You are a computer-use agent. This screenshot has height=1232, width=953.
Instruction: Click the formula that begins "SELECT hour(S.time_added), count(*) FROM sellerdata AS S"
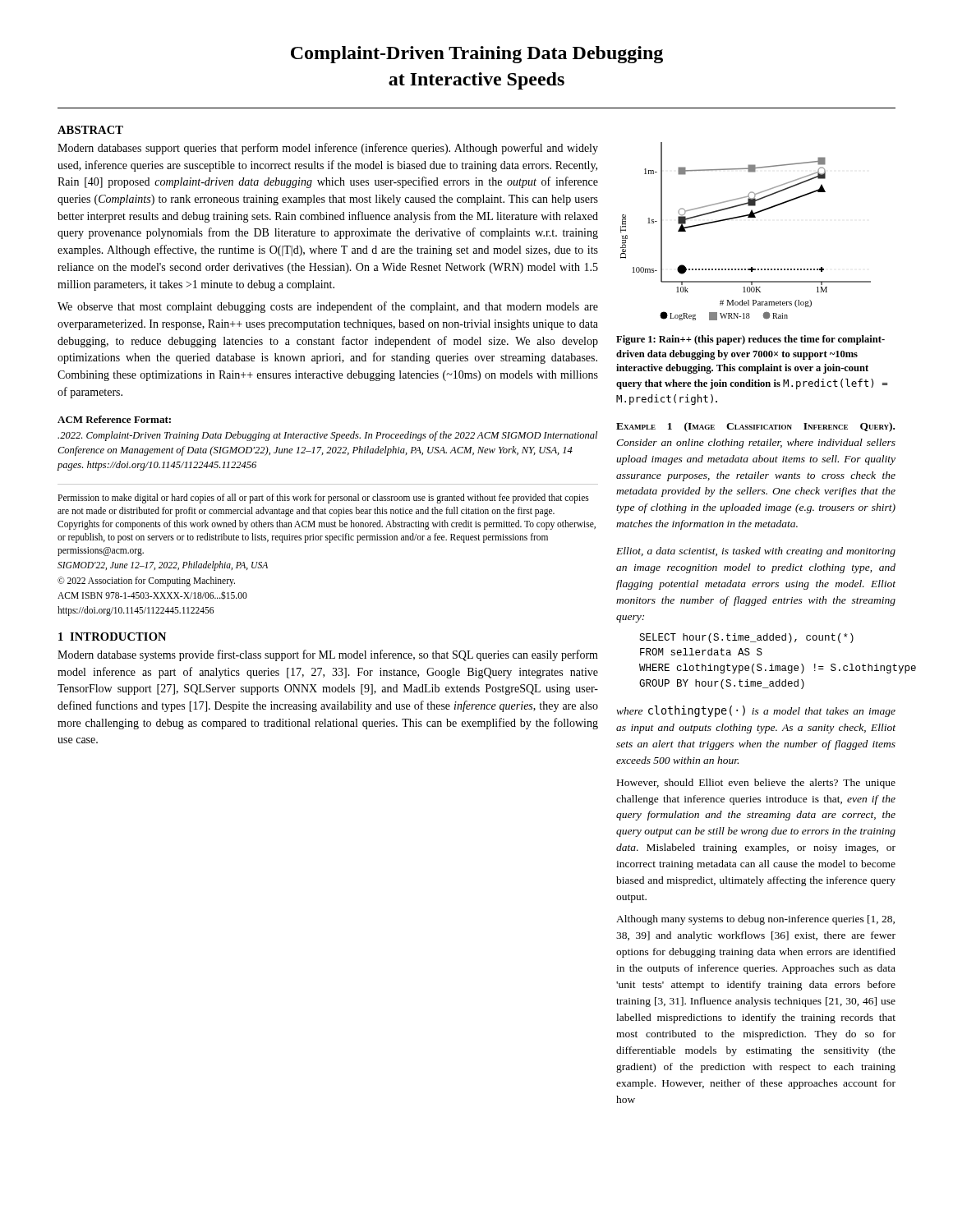[767, 661]
